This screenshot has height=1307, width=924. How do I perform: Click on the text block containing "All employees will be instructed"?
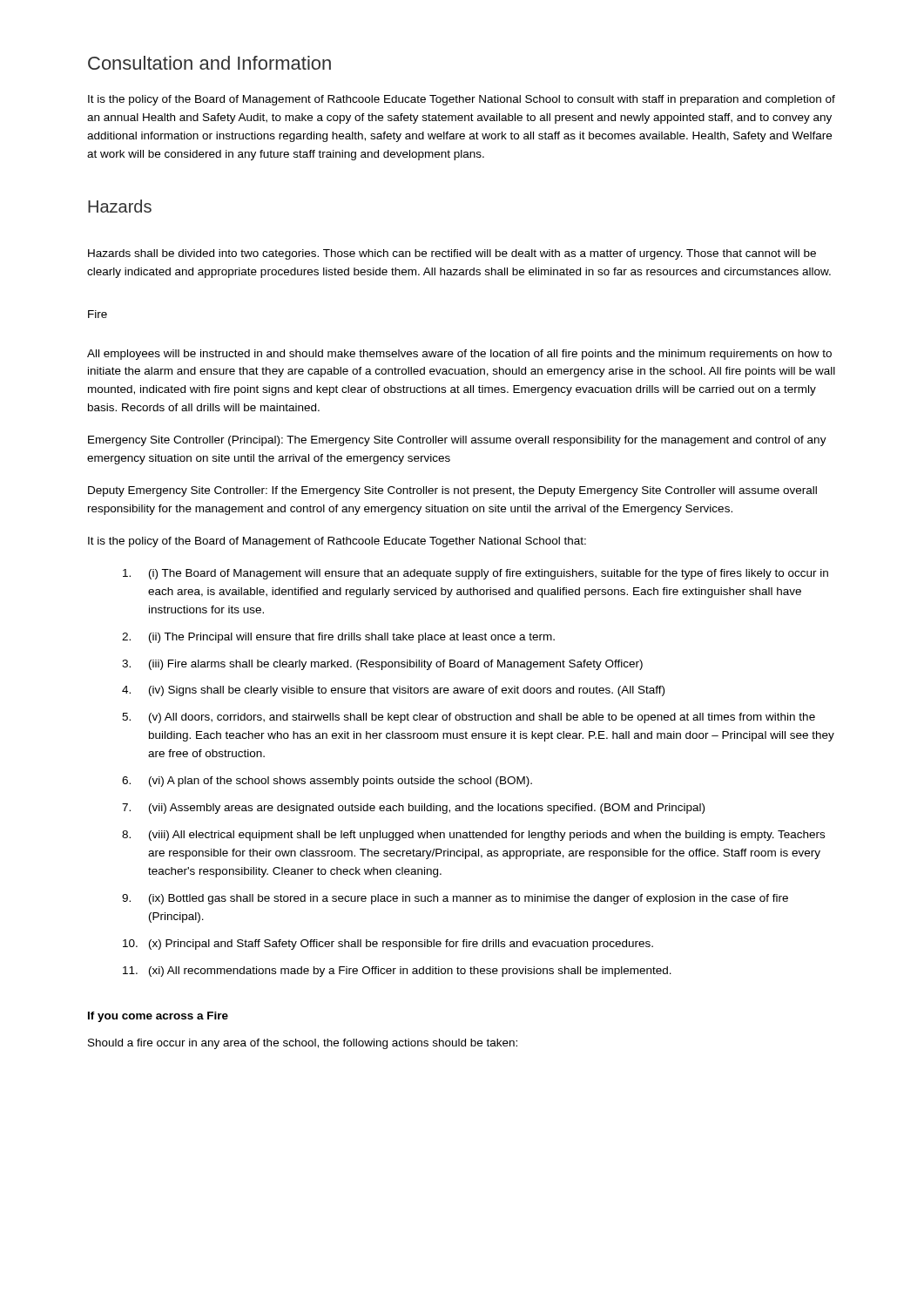tap(461, 380)
